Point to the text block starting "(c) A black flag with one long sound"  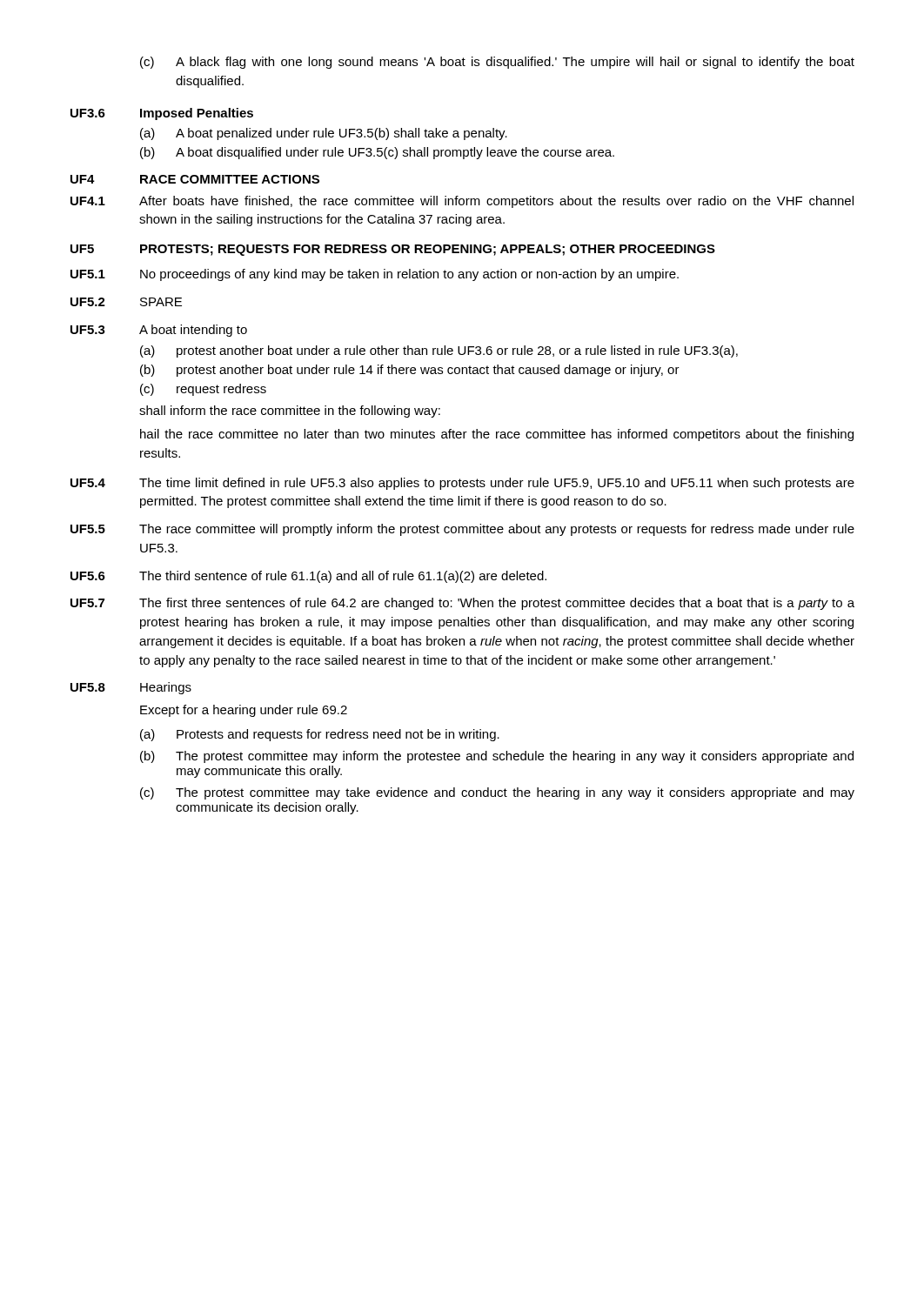tap(462, 73)
